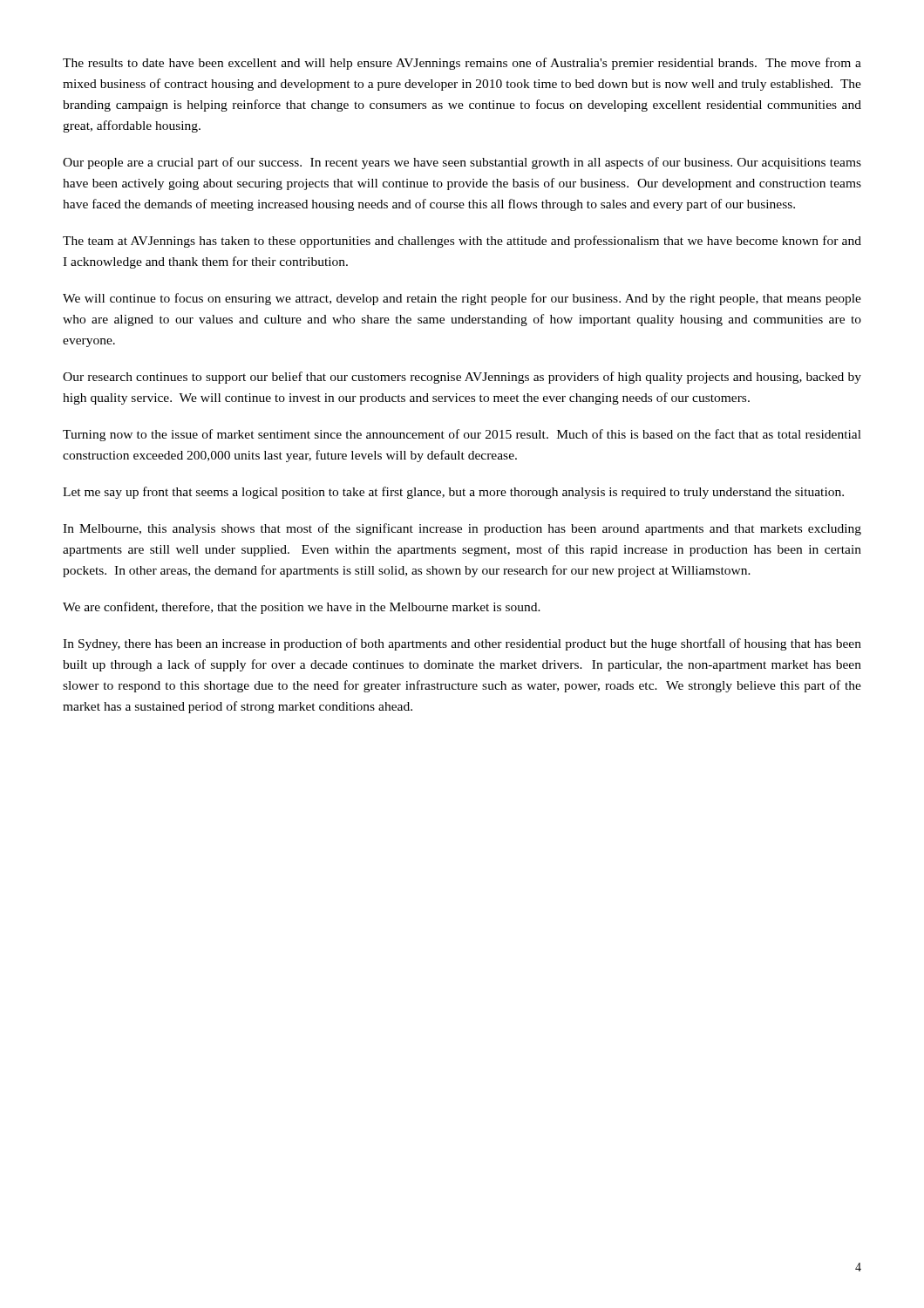Image resolution: width=924 pixels, height=1308 pixels.
Task: Locate the text block with the text "Let me say up front that"
Action: (454, 492)
